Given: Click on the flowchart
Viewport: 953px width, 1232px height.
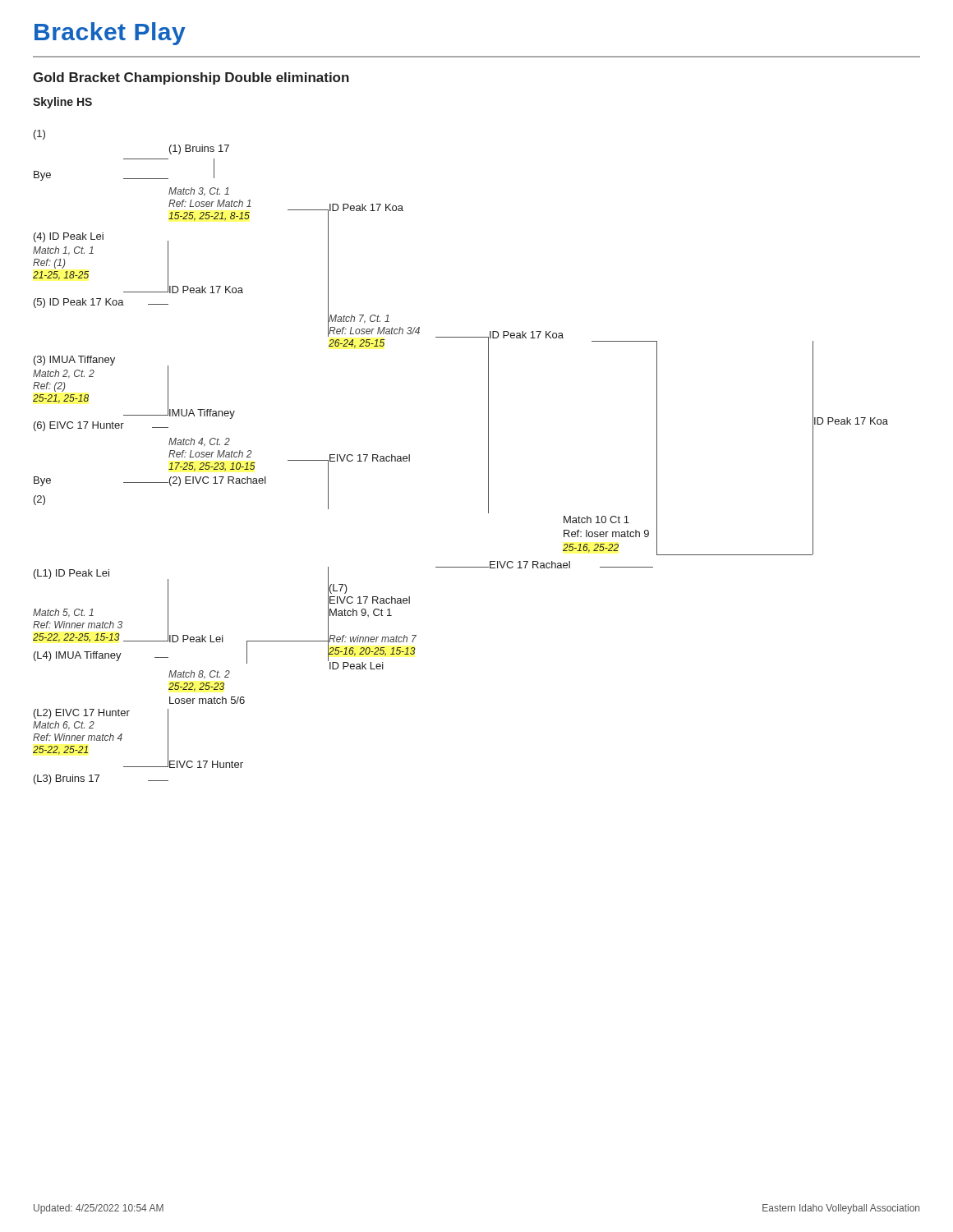Looking at the screenshot, I should (476, 489).
